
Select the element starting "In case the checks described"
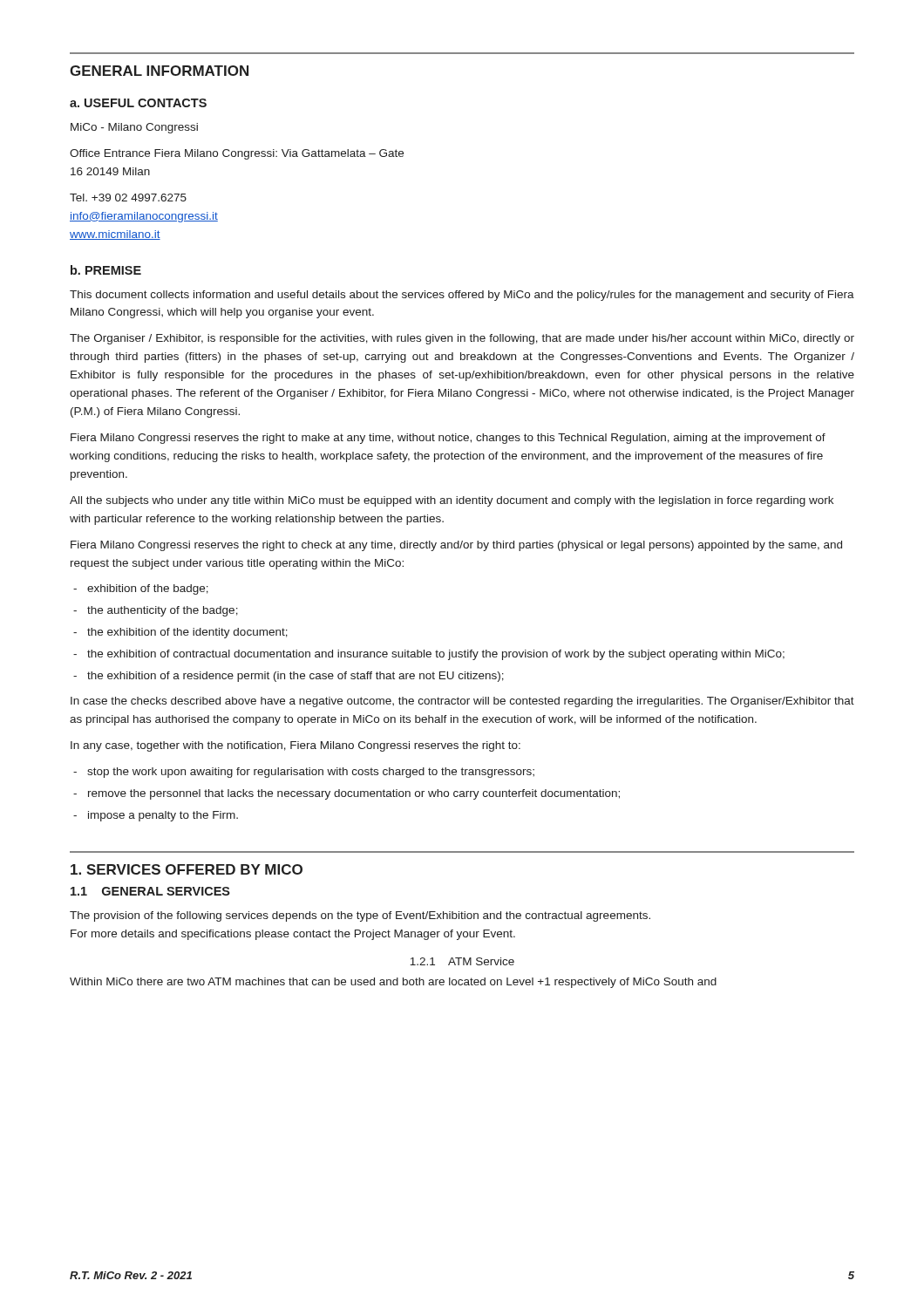tap(462, 710)
